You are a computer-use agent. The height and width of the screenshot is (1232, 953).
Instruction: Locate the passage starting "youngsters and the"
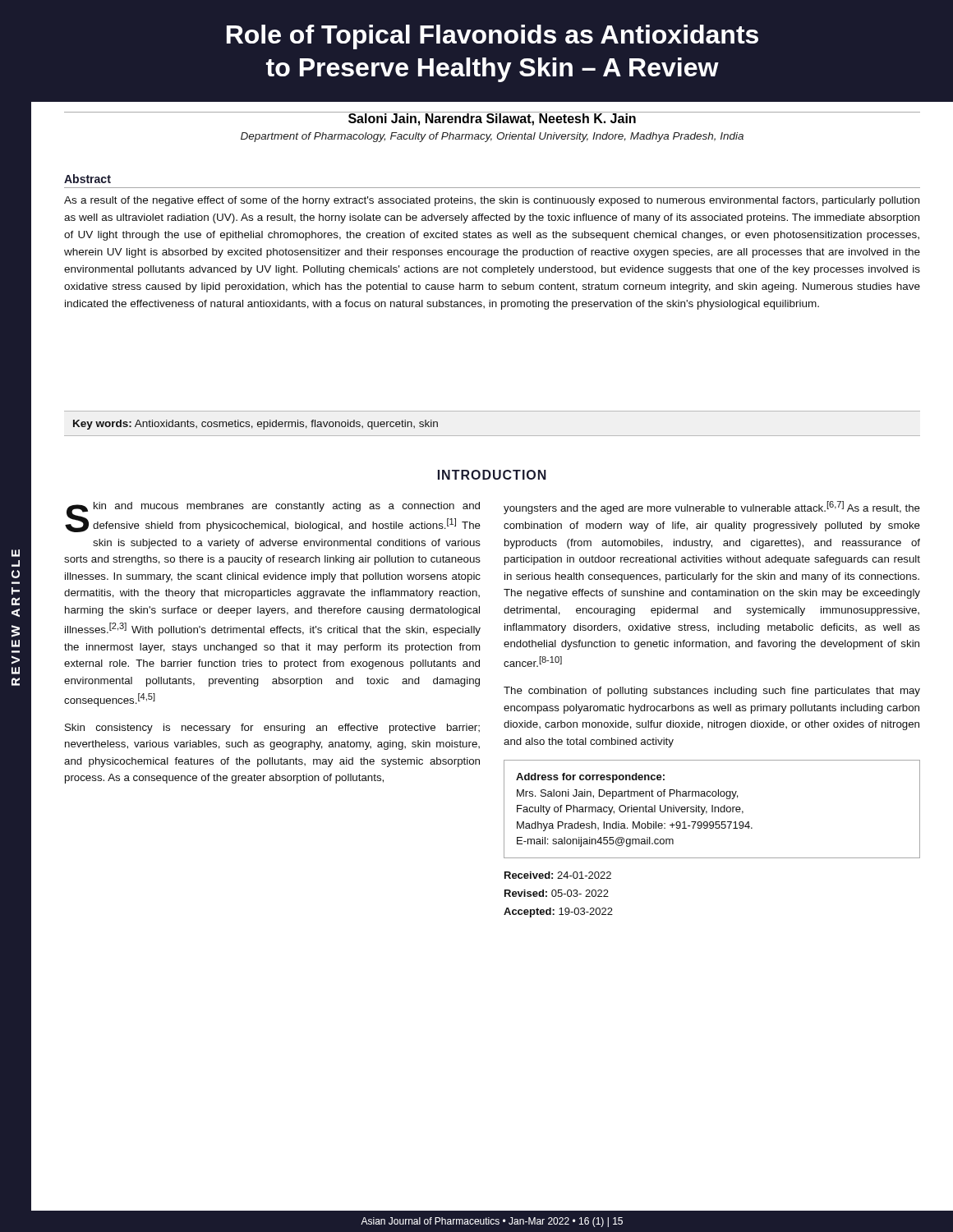tap(712, 709)
